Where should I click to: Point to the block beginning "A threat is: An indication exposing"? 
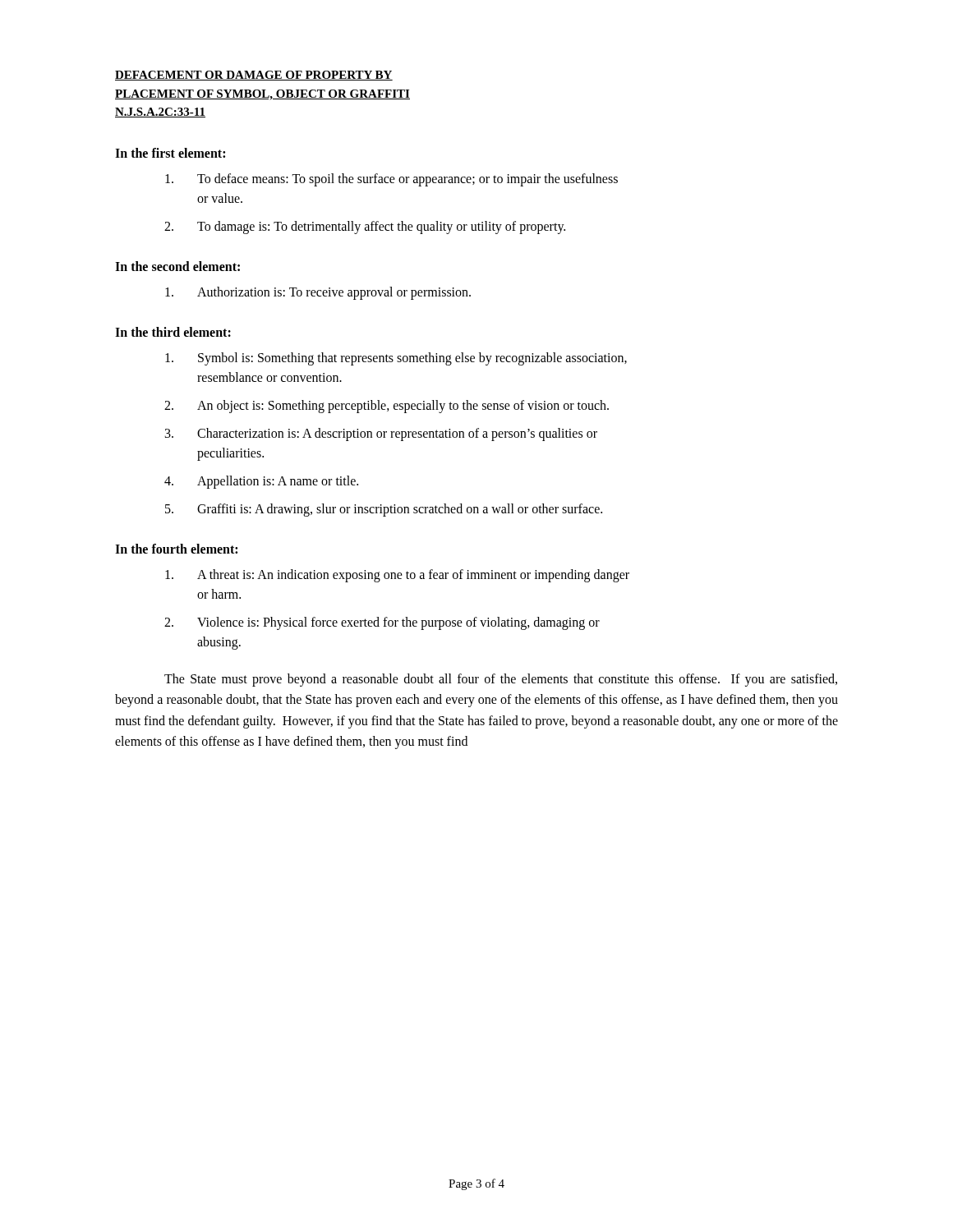(501, 584)
